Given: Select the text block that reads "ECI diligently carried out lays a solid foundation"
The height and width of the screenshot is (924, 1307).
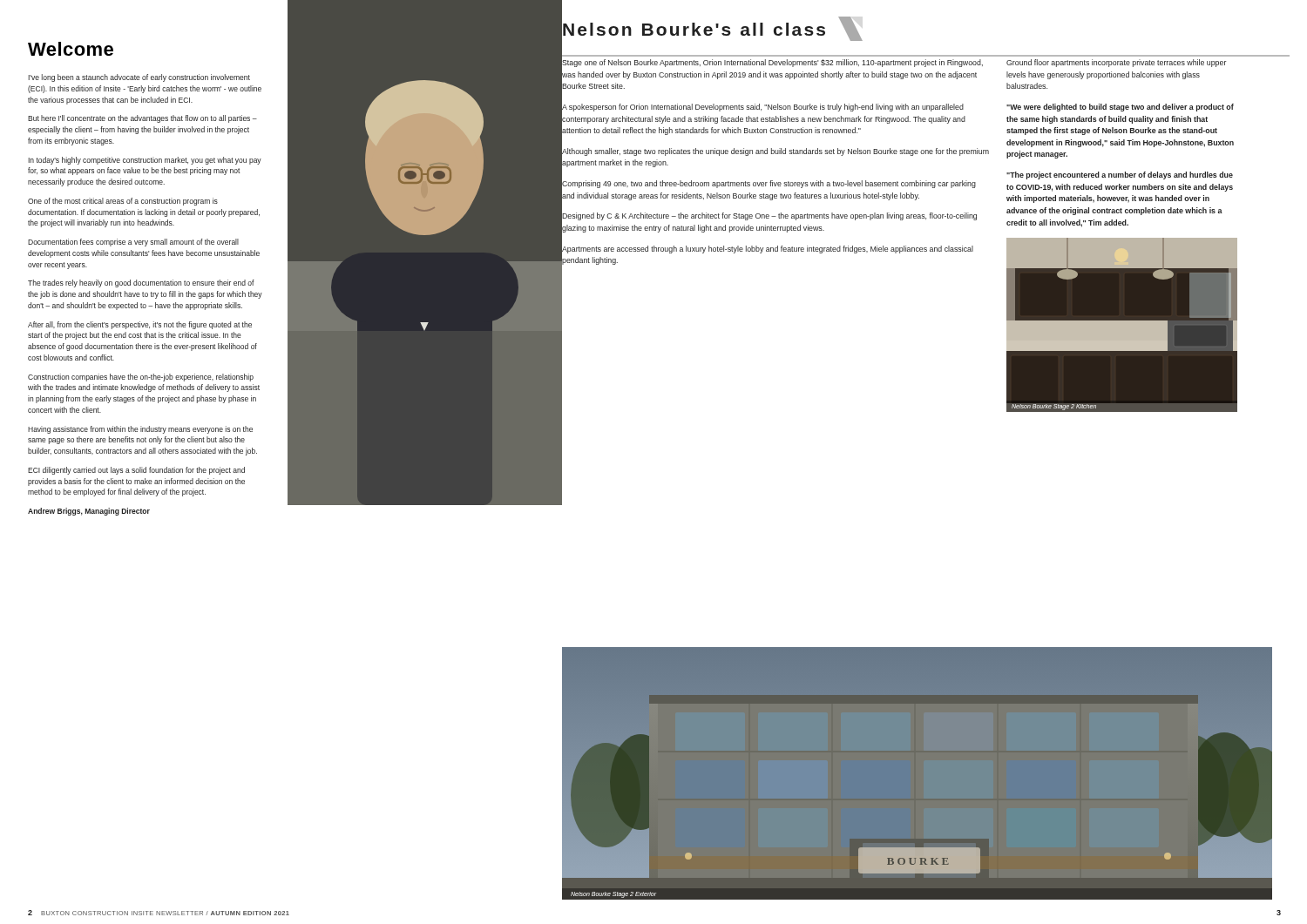Looking at the screenshot, I should (x=137, y=481).
